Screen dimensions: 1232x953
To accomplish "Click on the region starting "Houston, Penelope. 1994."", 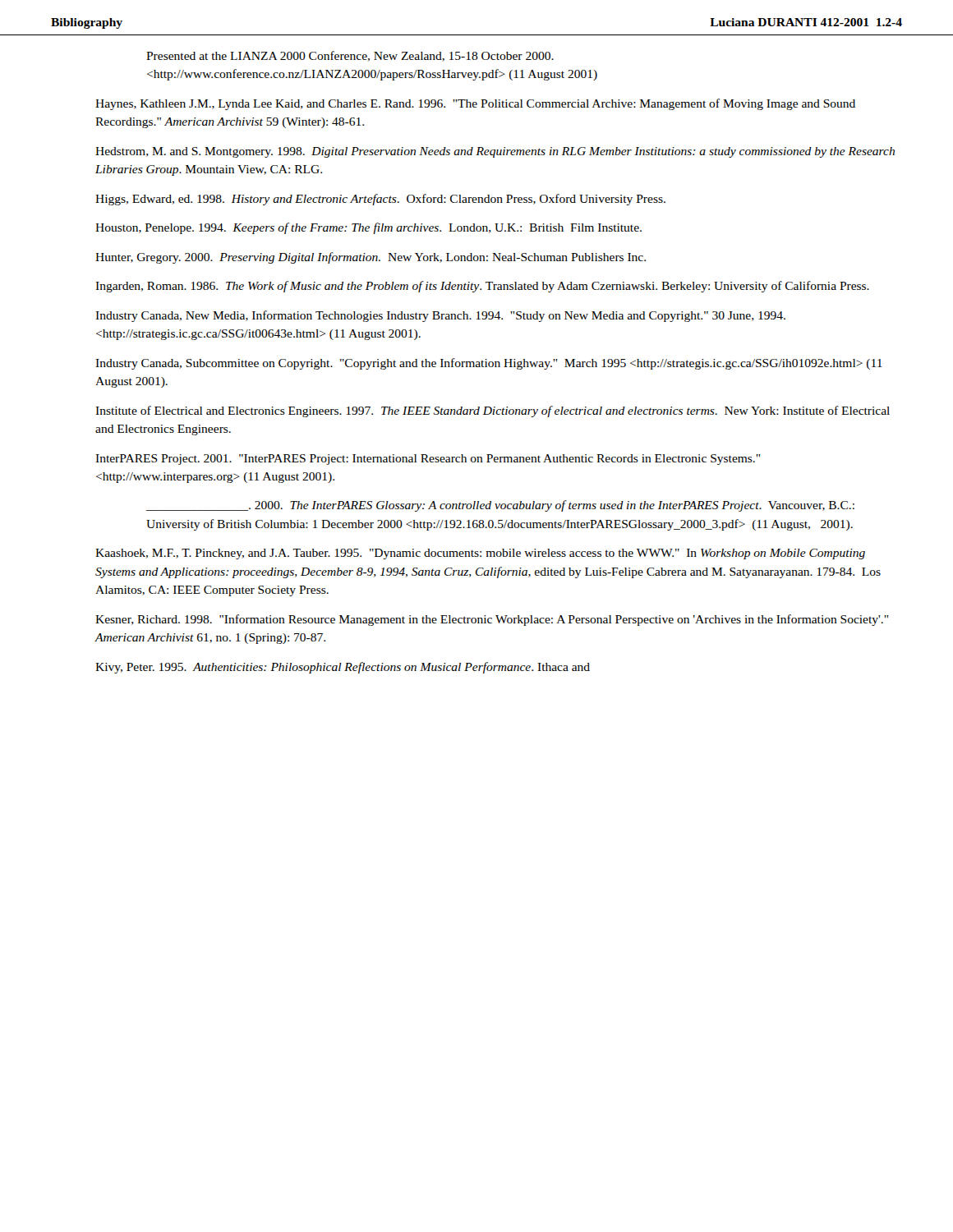I will [476, 228].
